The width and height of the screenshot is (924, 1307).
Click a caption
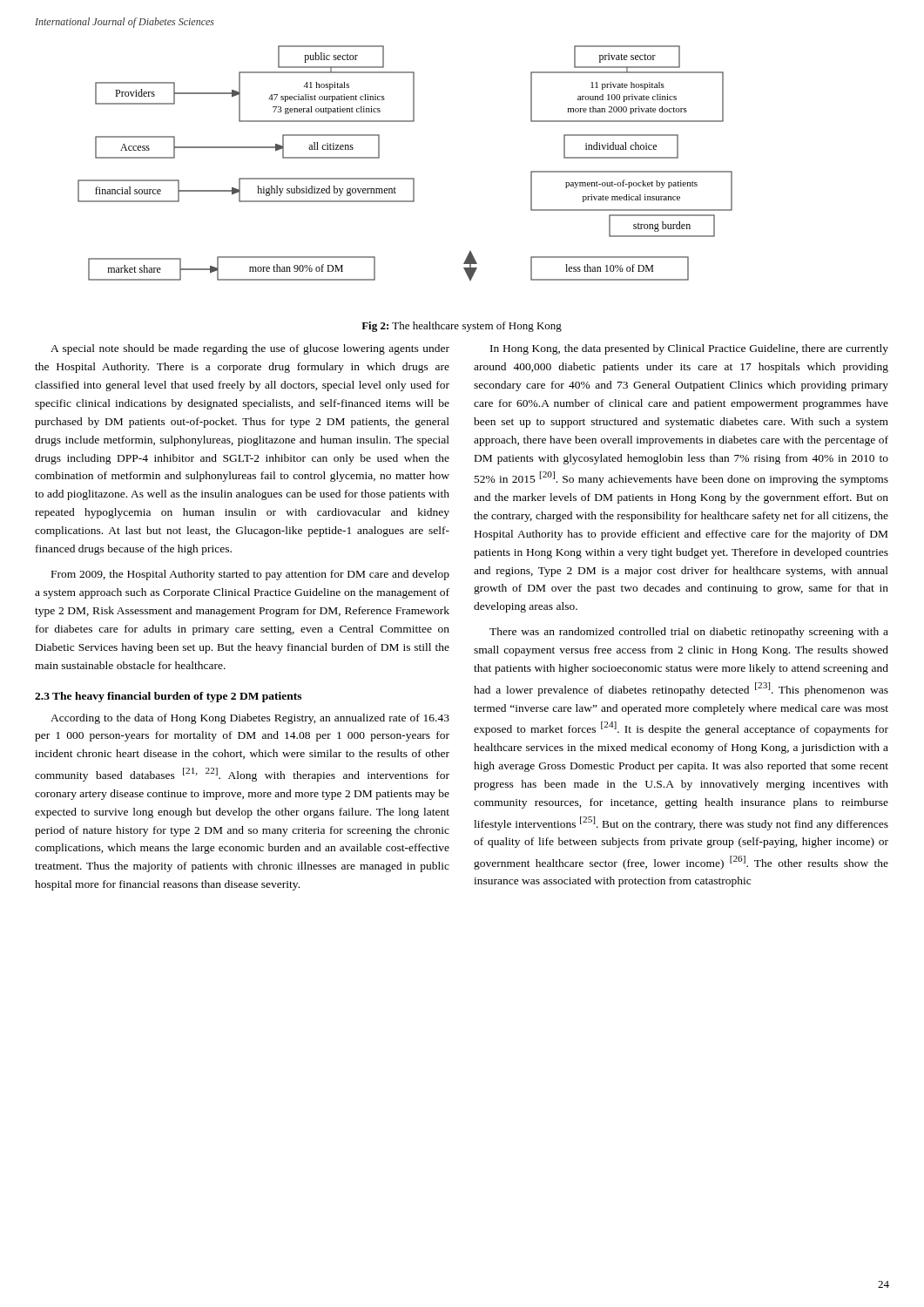(x=462, y=325)
